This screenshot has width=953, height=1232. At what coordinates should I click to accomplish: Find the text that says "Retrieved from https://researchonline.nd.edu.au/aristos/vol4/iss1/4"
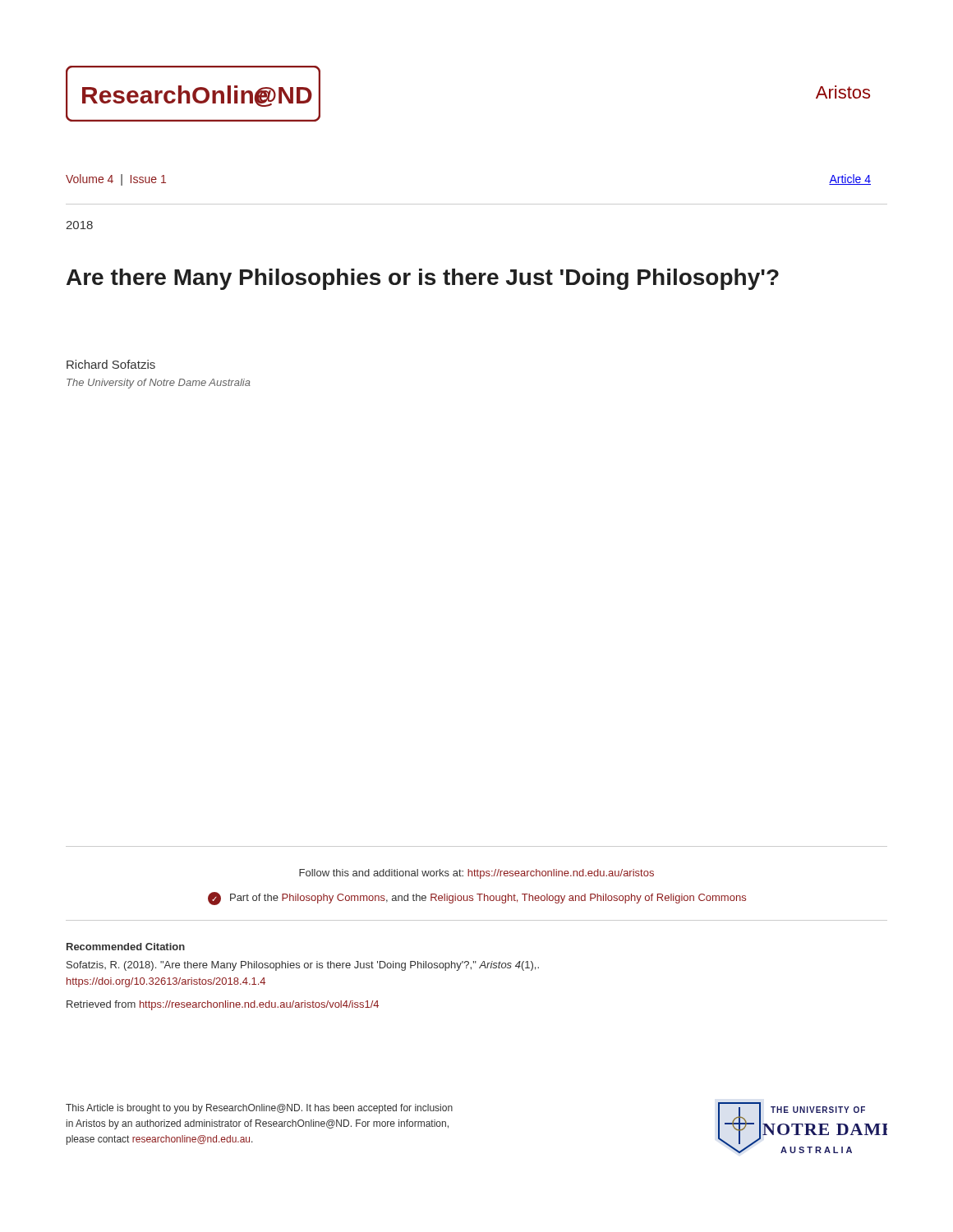click(222, 1004)
